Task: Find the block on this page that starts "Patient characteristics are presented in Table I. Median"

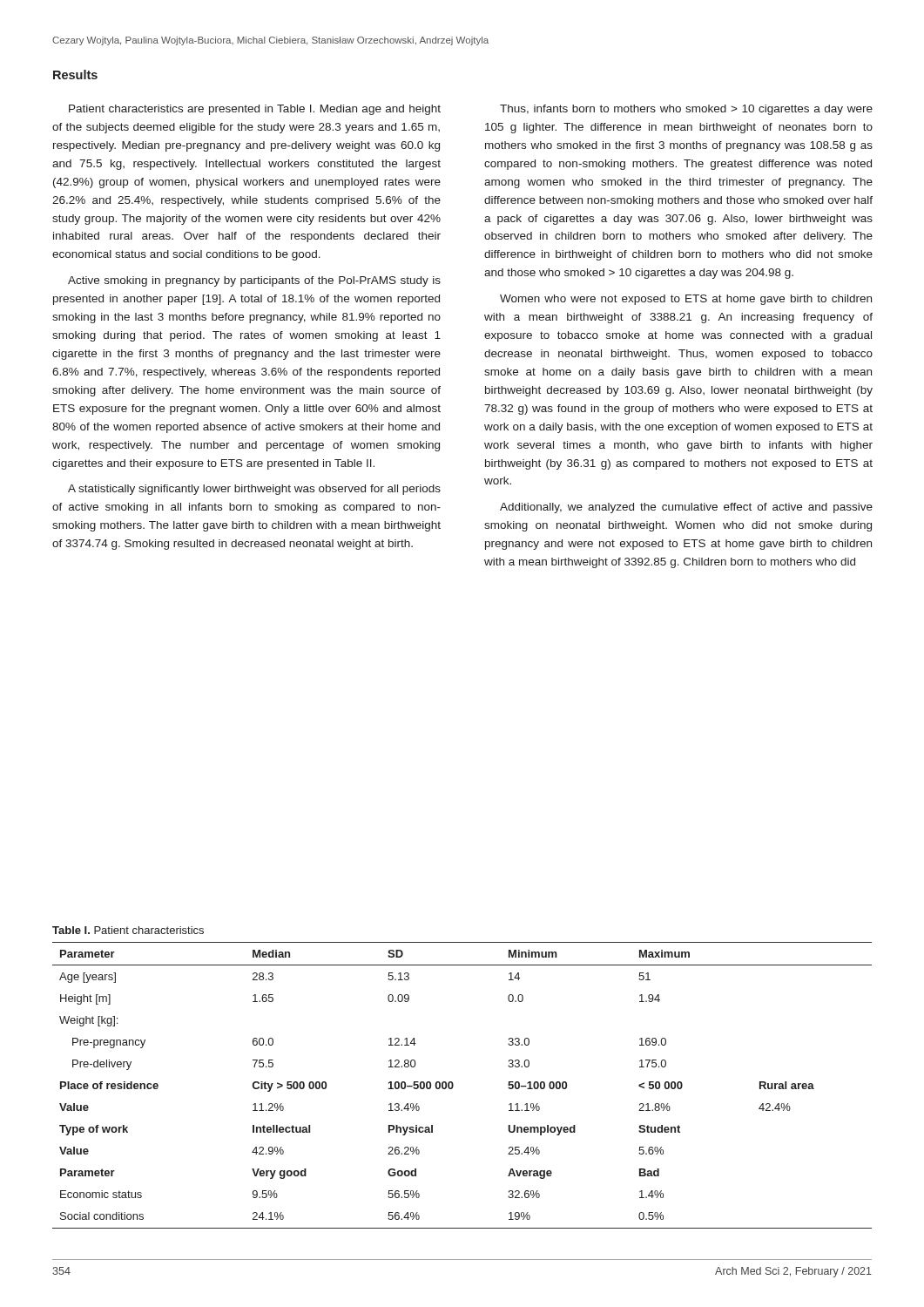Action: [x=246, y=327]
